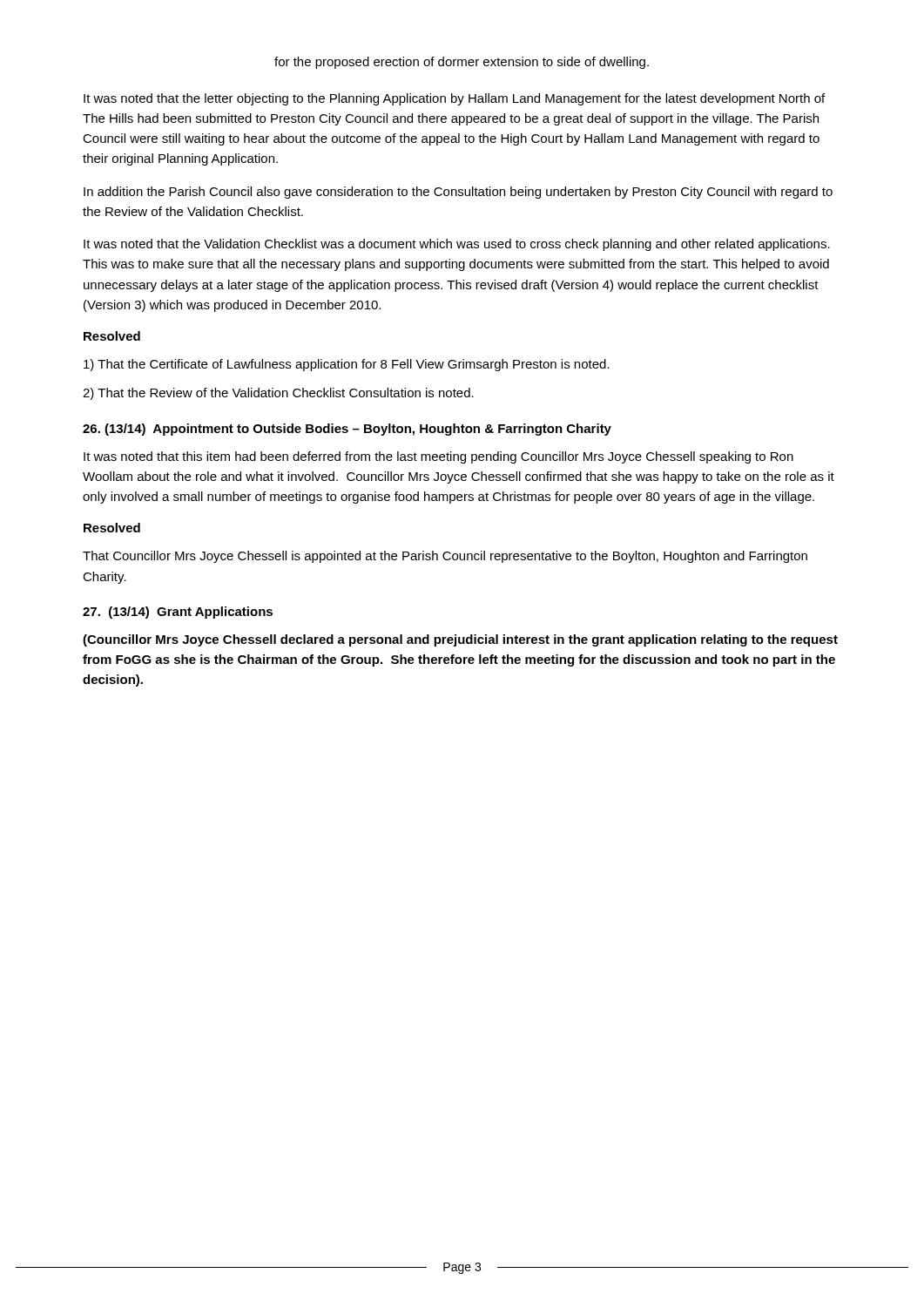The height and width of the screenshot is (1307, 924).
Task: Locate the text block that says "That Councillor Mrs"
Action: click(x=445, y=566)
